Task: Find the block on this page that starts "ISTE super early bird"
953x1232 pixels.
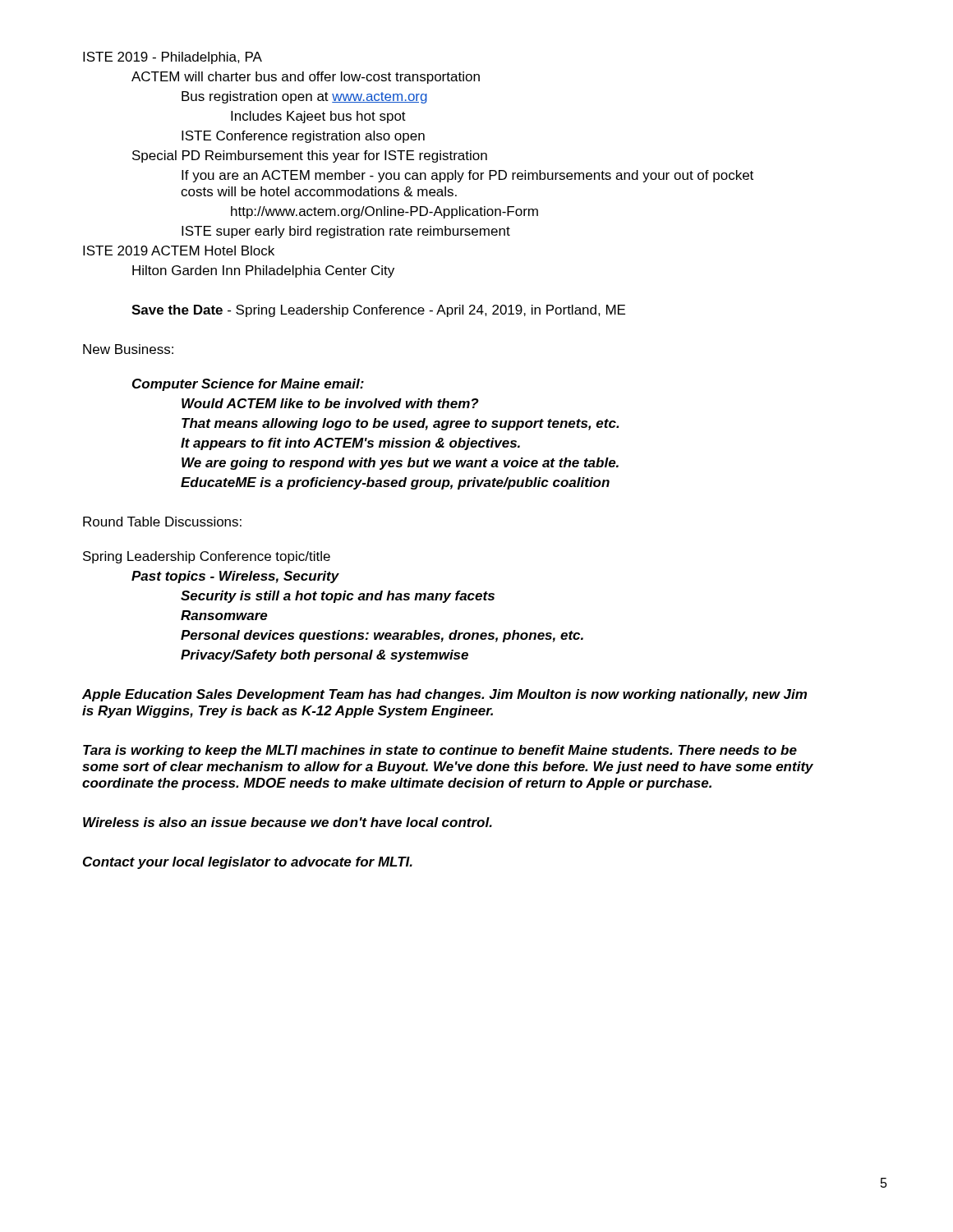Action: pyautogui.click(x=345, y=231)
